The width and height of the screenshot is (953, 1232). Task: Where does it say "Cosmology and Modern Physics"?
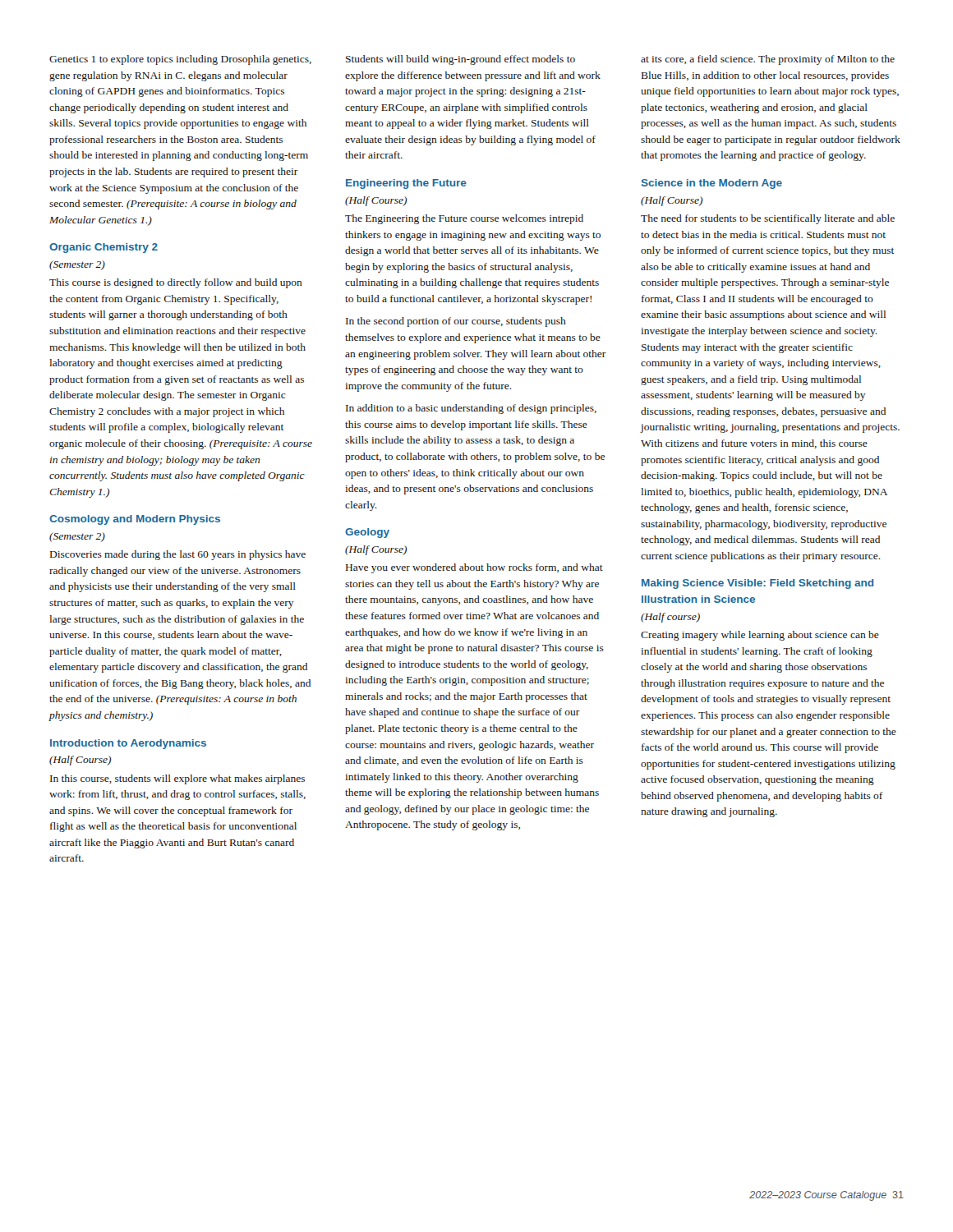pos(135,519)
